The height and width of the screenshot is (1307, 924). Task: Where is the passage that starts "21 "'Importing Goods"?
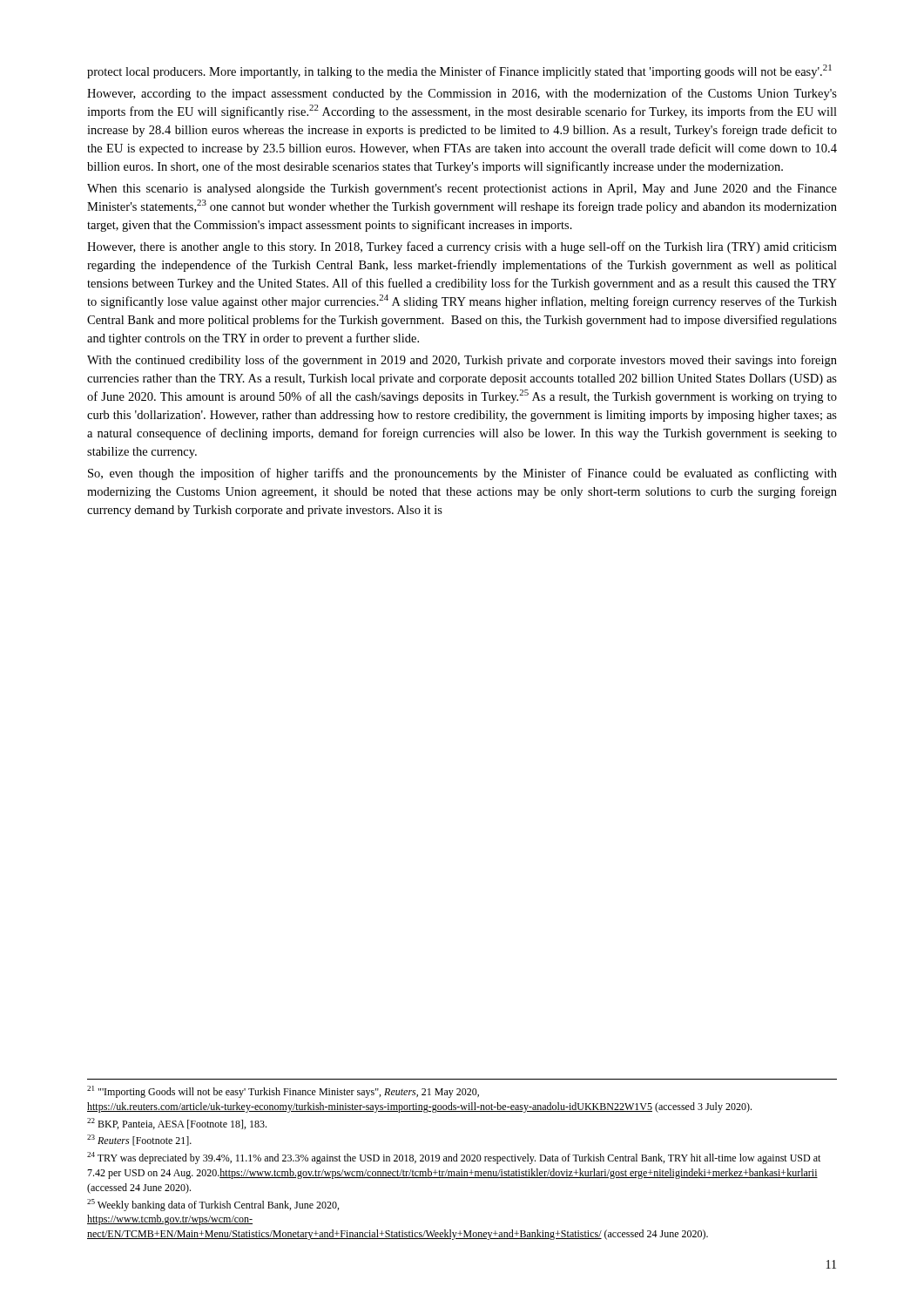tap(420, 1099)
